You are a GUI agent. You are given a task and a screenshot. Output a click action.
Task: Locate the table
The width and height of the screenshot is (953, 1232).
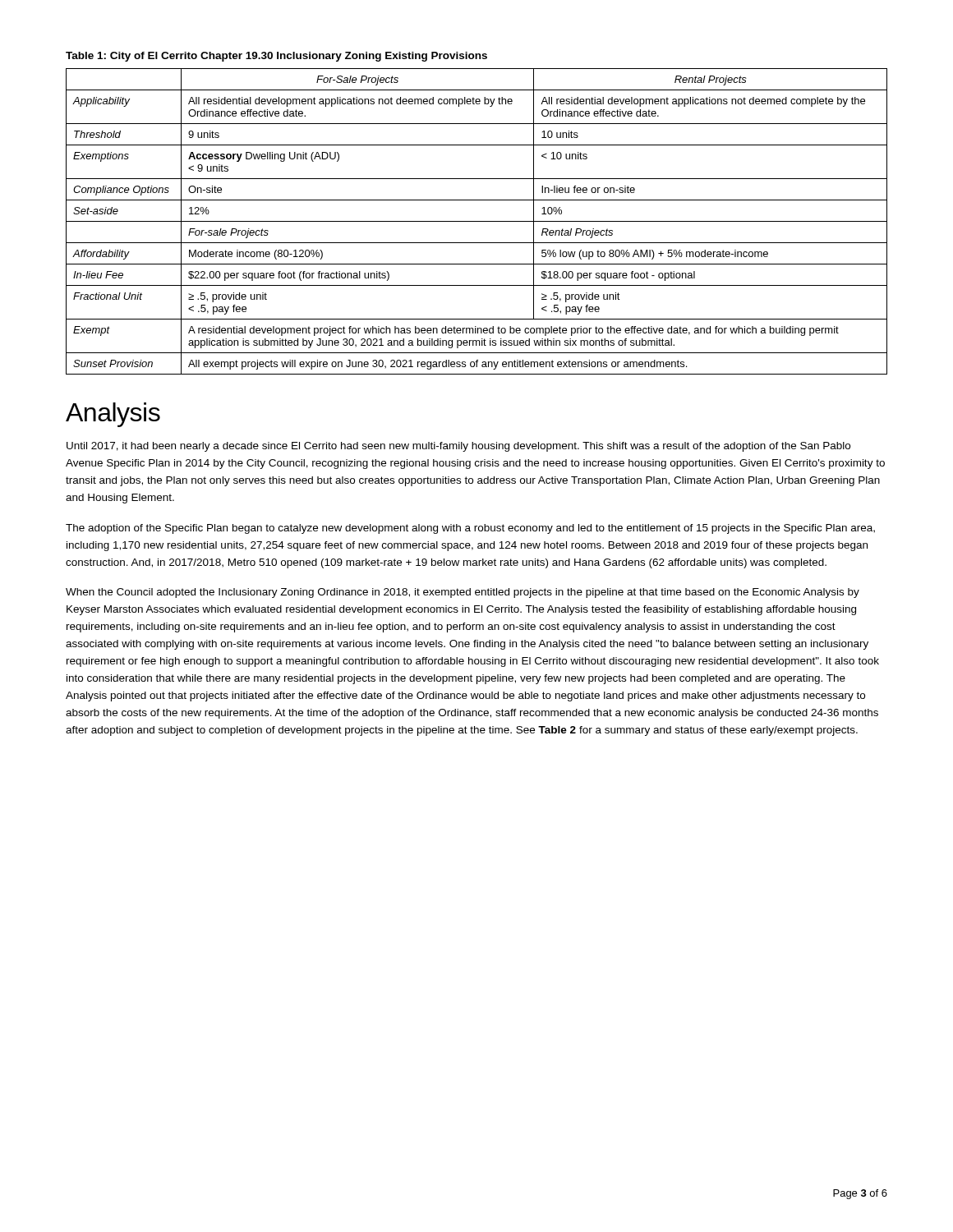[x=476, y=221]
